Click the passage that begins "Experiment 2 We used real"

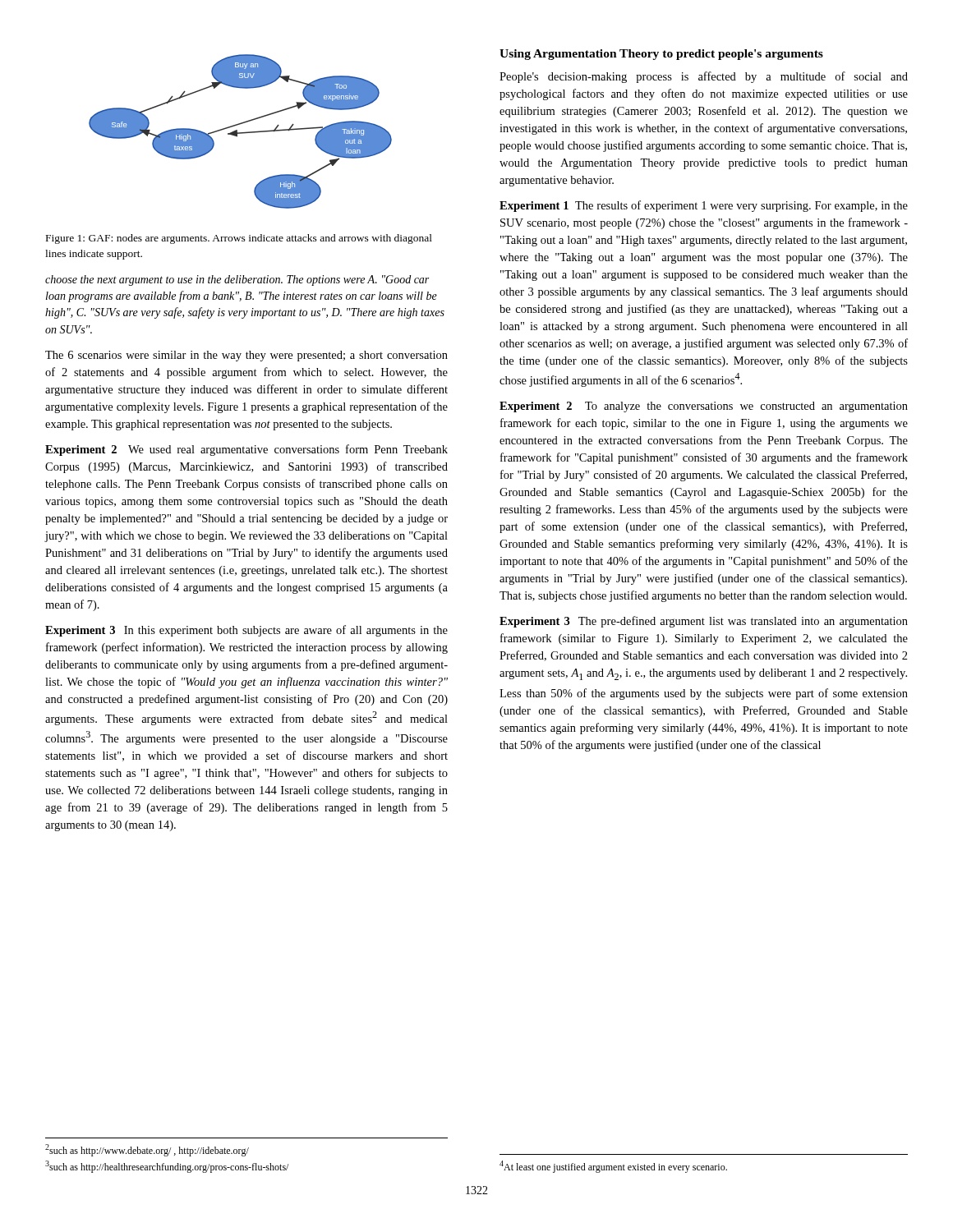246,527
